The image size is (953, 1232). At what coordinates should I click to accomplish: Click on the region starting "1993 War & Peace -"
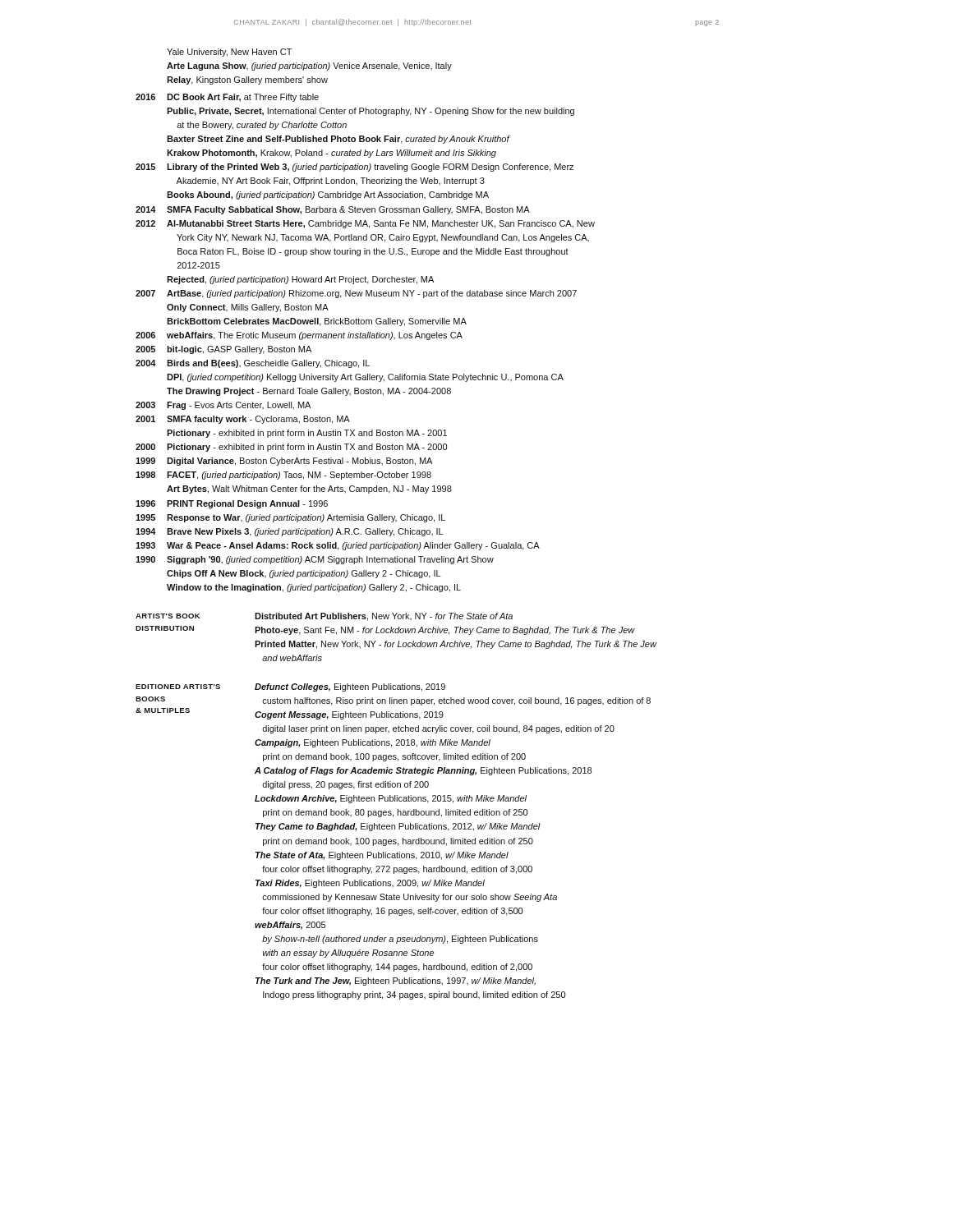point(520,546)
